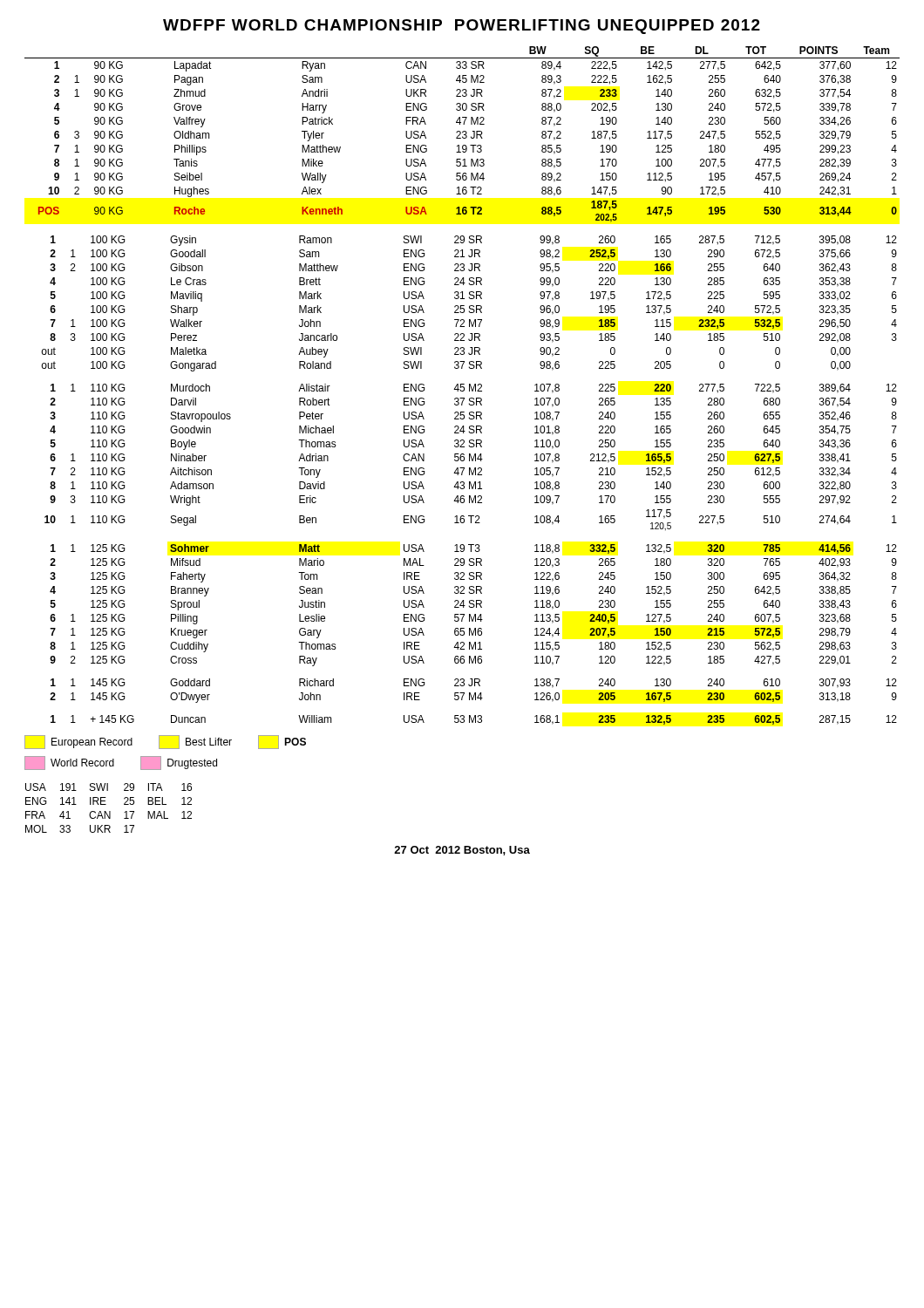Image resolution: width=924 pixels, height=1308 pixels.
Task: Find the table that mentions "+ 145 KG"
Action: pos(462,719)
